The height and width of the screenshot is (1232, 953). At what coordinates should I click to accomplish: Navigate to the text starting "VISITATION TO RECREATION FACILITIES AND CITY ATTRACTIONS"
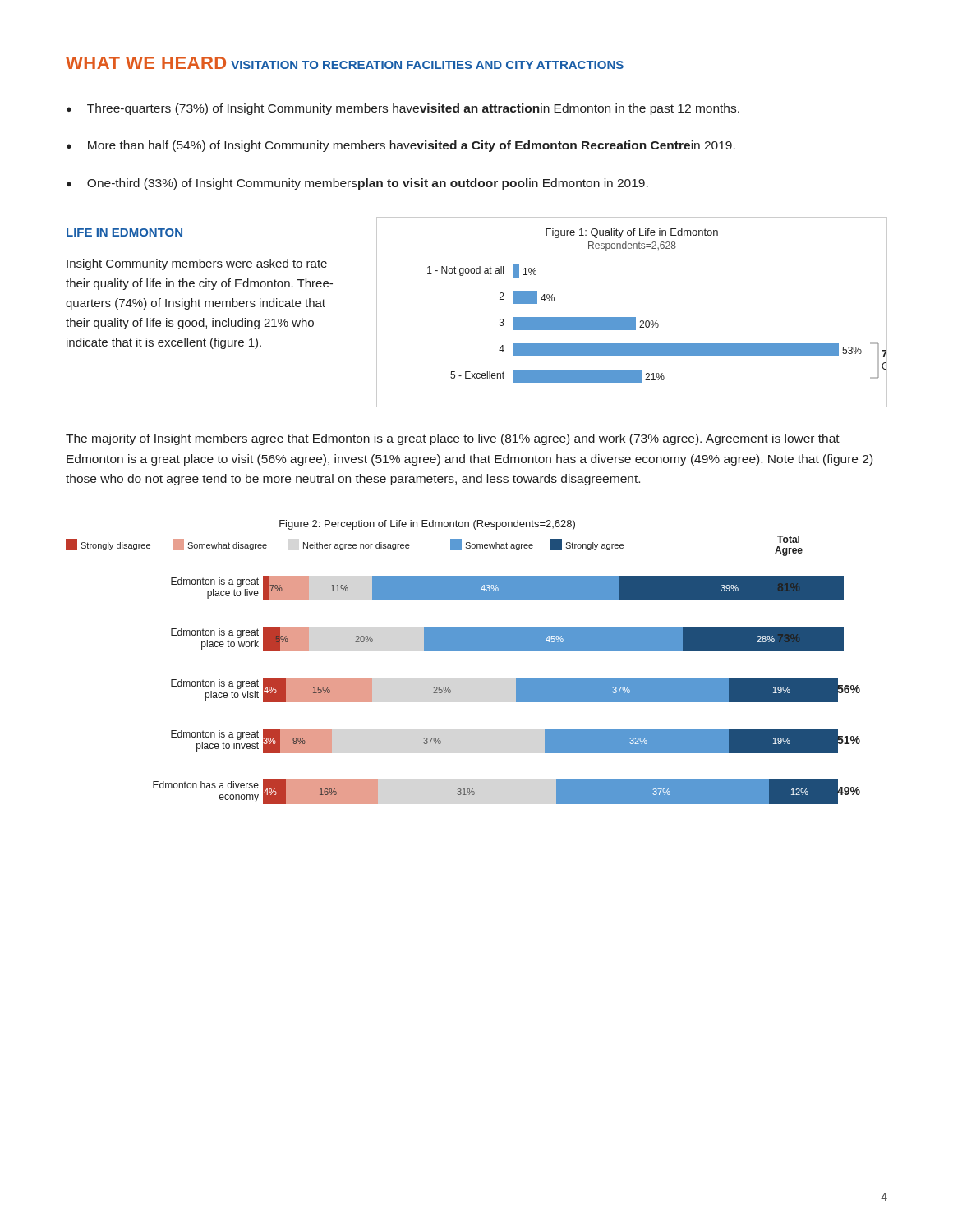coord(427,64)
